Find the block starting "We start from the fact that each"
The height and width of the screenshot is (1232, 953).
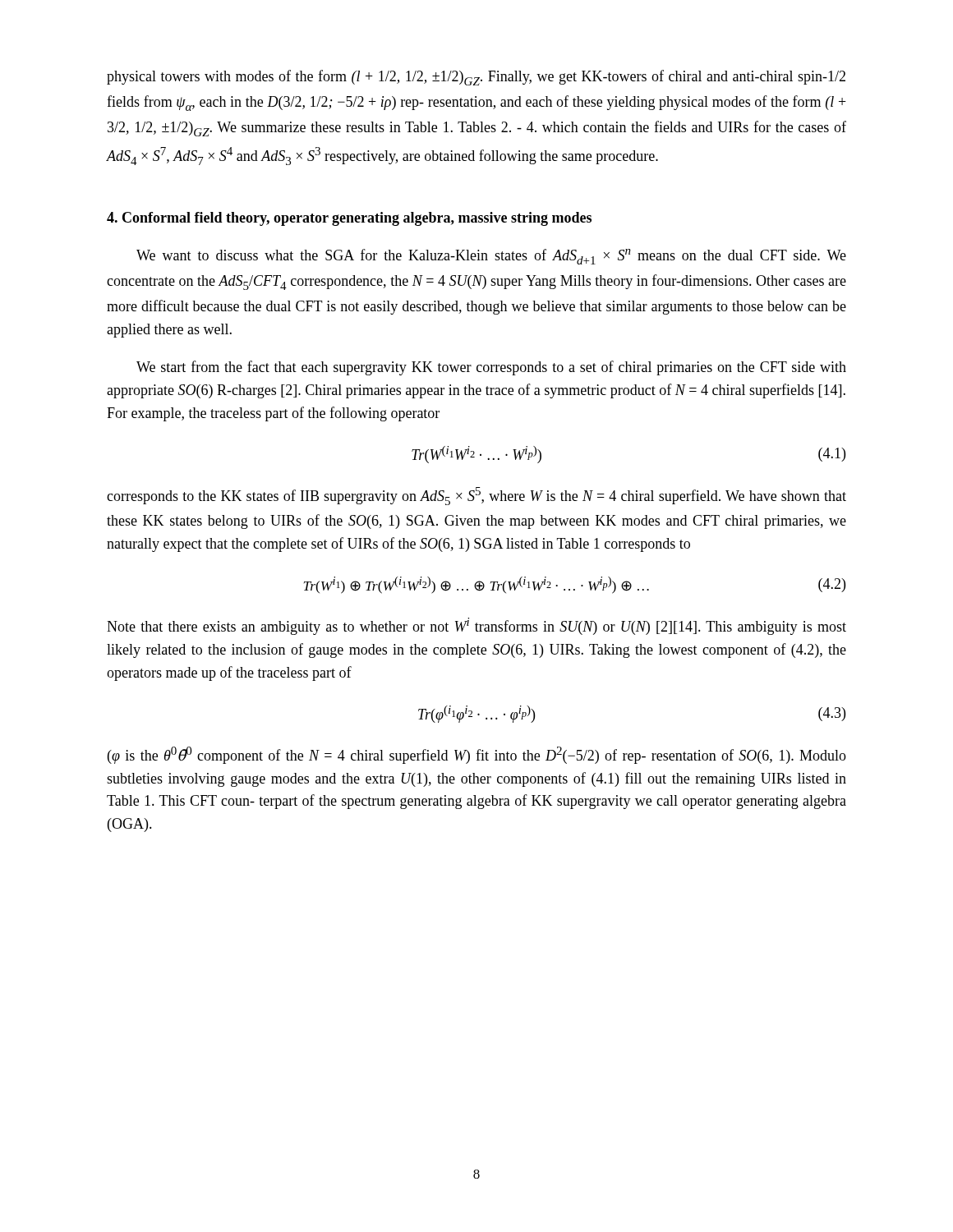click(476, 391)
